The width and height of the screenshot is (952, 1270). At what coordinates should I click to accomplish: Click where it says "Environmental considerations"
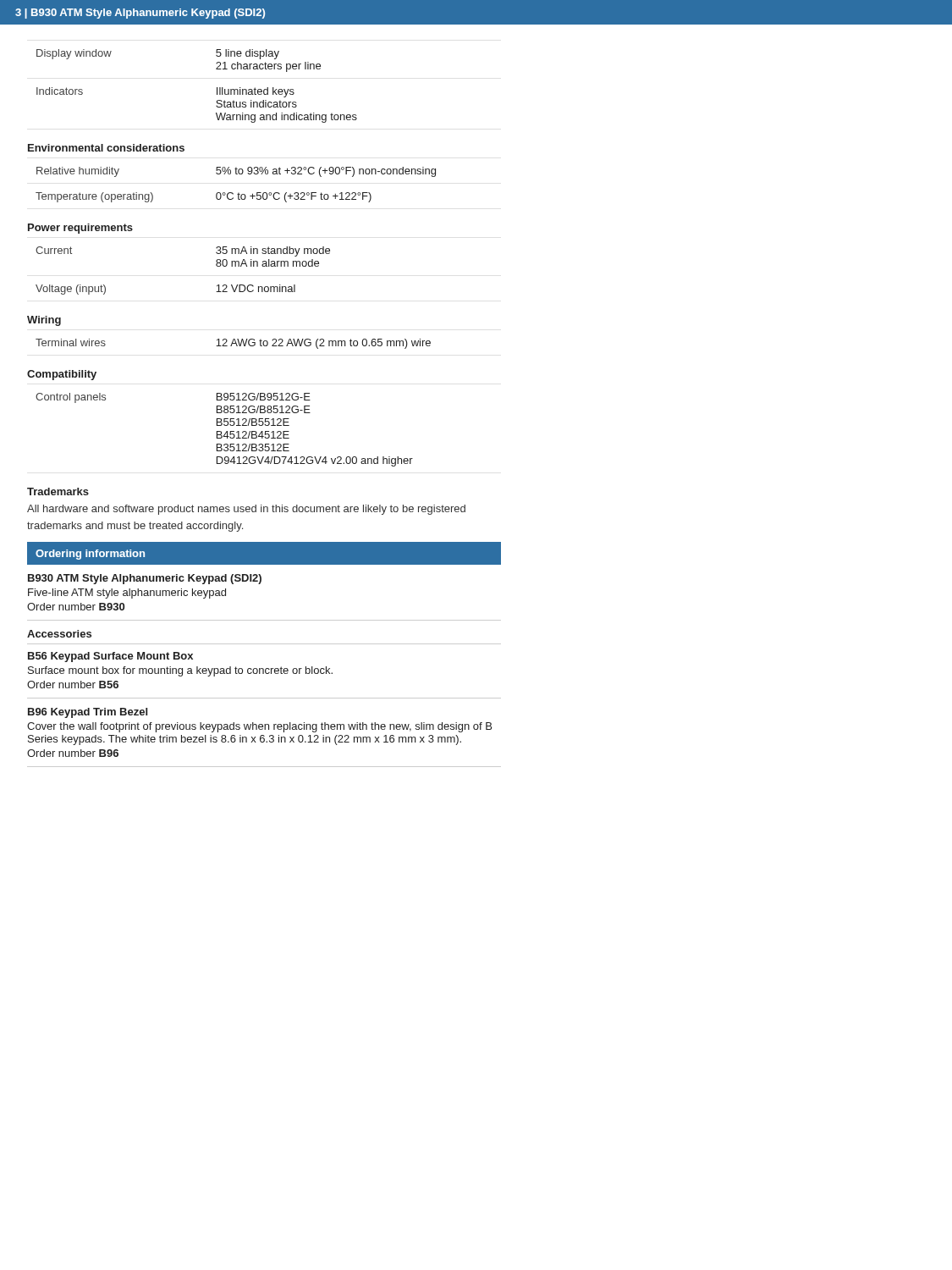coord(106,148)
